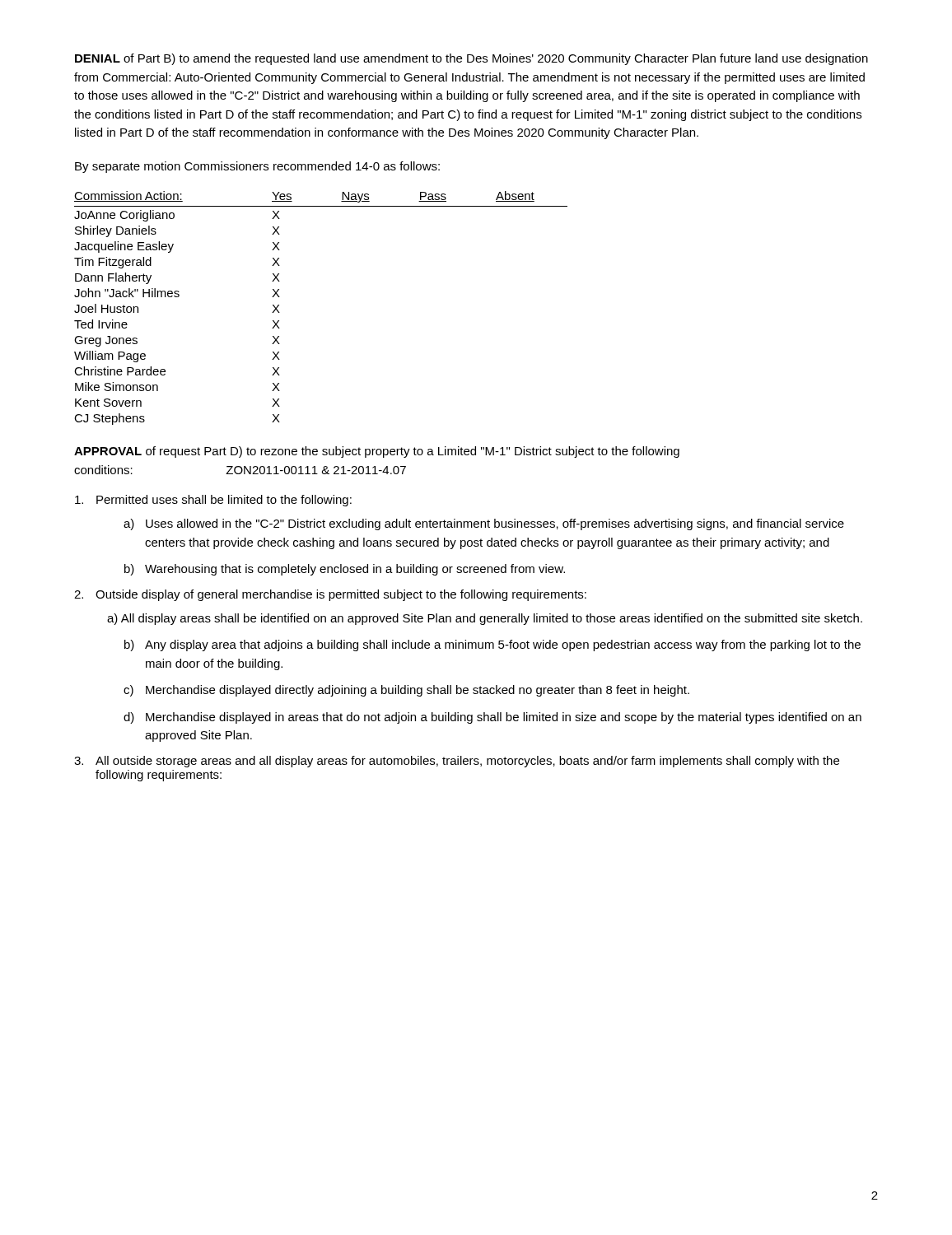Select the text starting "3. All outside storage areas"
This screenshot has width=952, height=1235.
[x=476, y=767]
